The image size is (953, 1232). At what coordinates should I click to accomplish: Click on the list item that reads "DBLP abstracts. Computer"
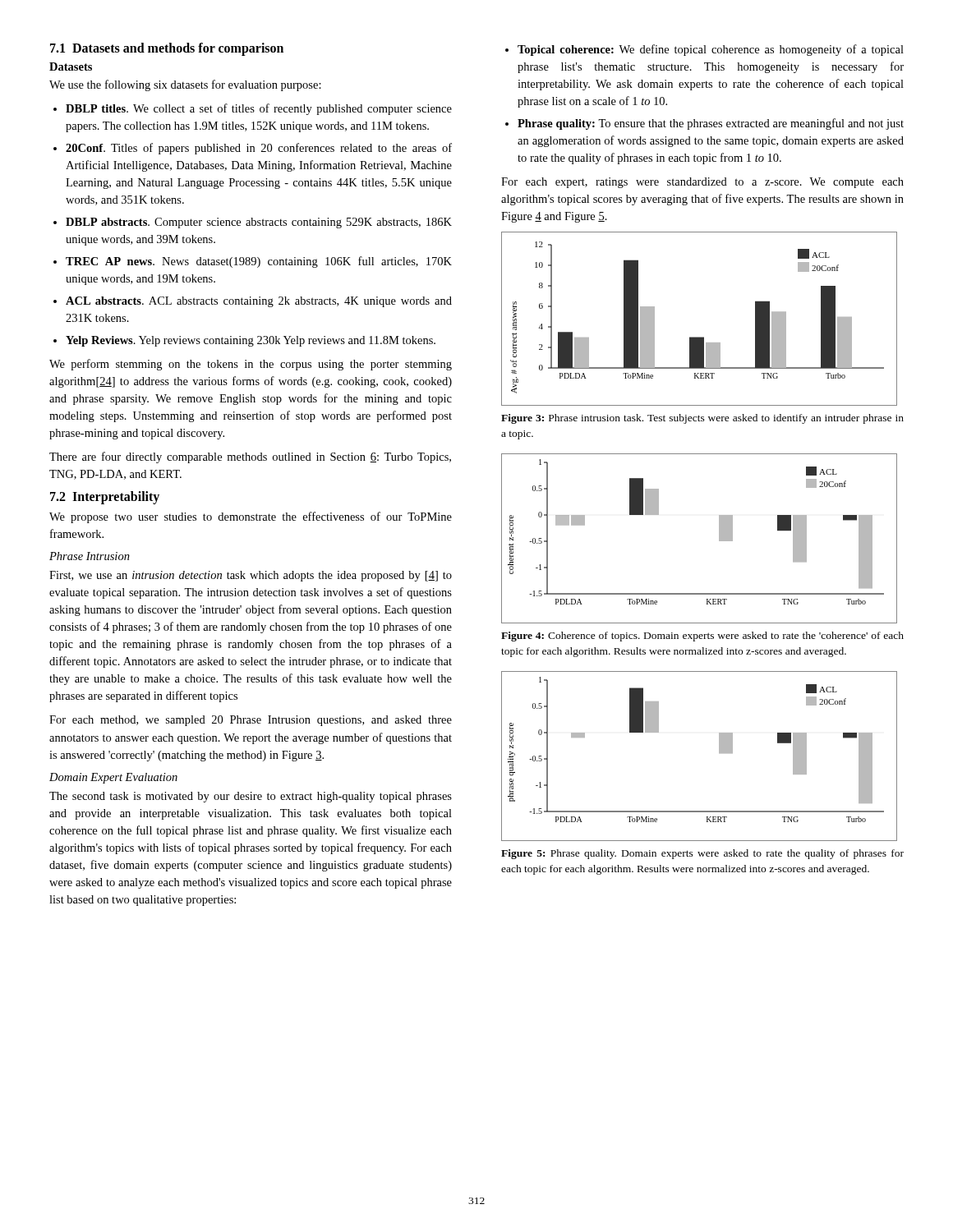pyautogui.click(x=259, y=230)
